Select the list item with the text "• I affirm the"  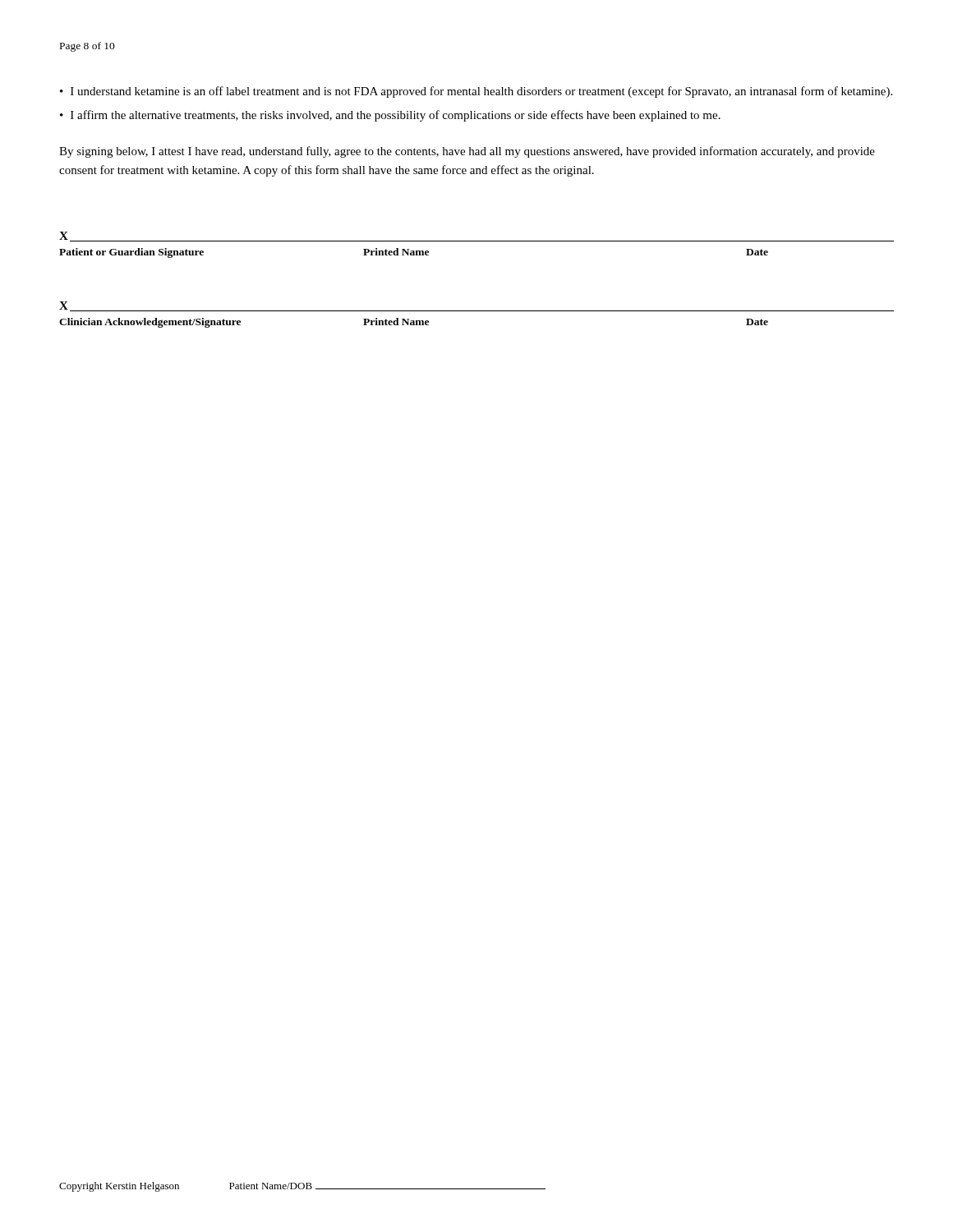click(x=476, y=115)
